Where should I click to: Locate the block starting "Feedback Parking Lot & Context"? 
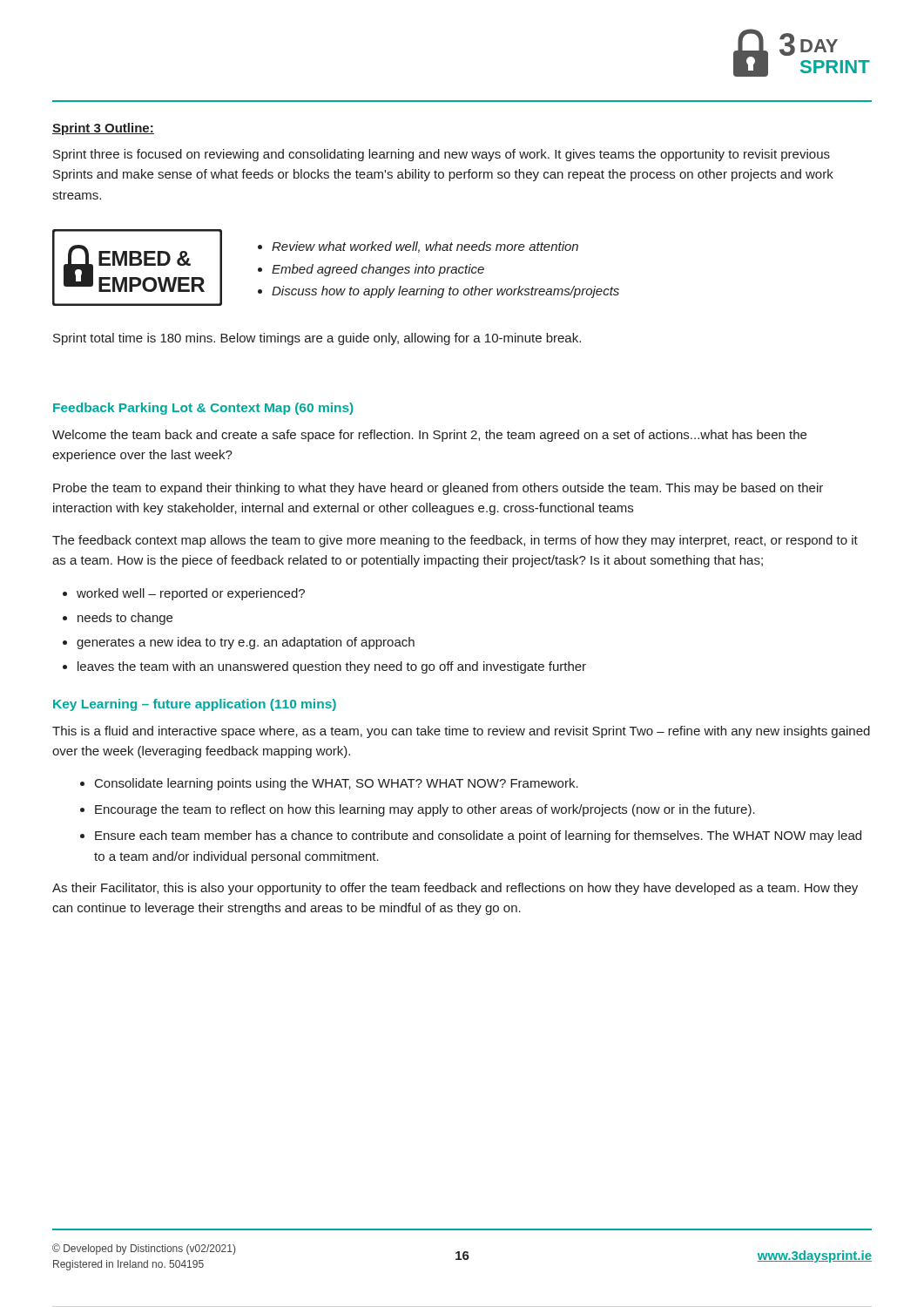pos(203,407)
